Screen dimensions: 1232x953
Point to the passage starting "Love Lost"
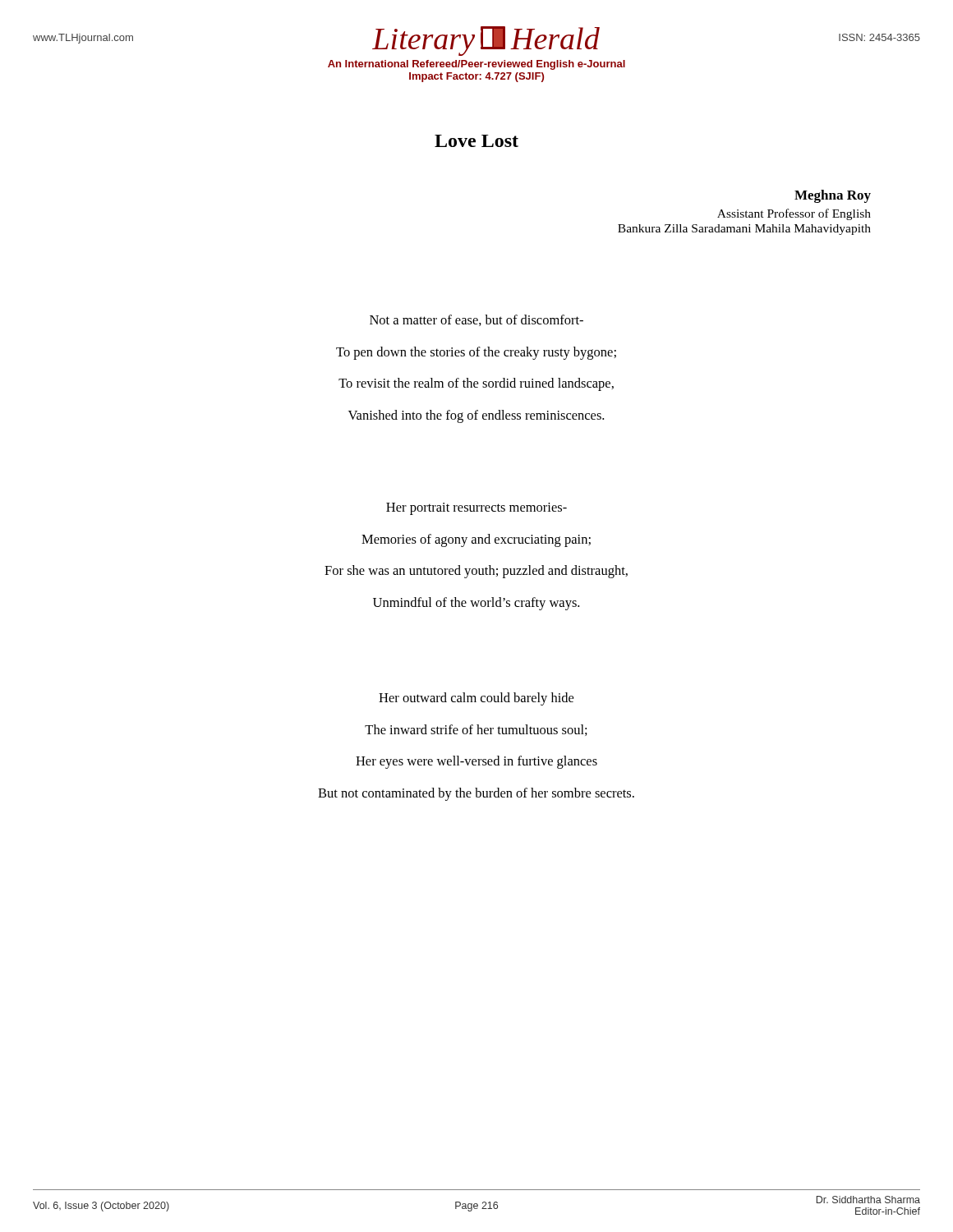tap(476, 141)
